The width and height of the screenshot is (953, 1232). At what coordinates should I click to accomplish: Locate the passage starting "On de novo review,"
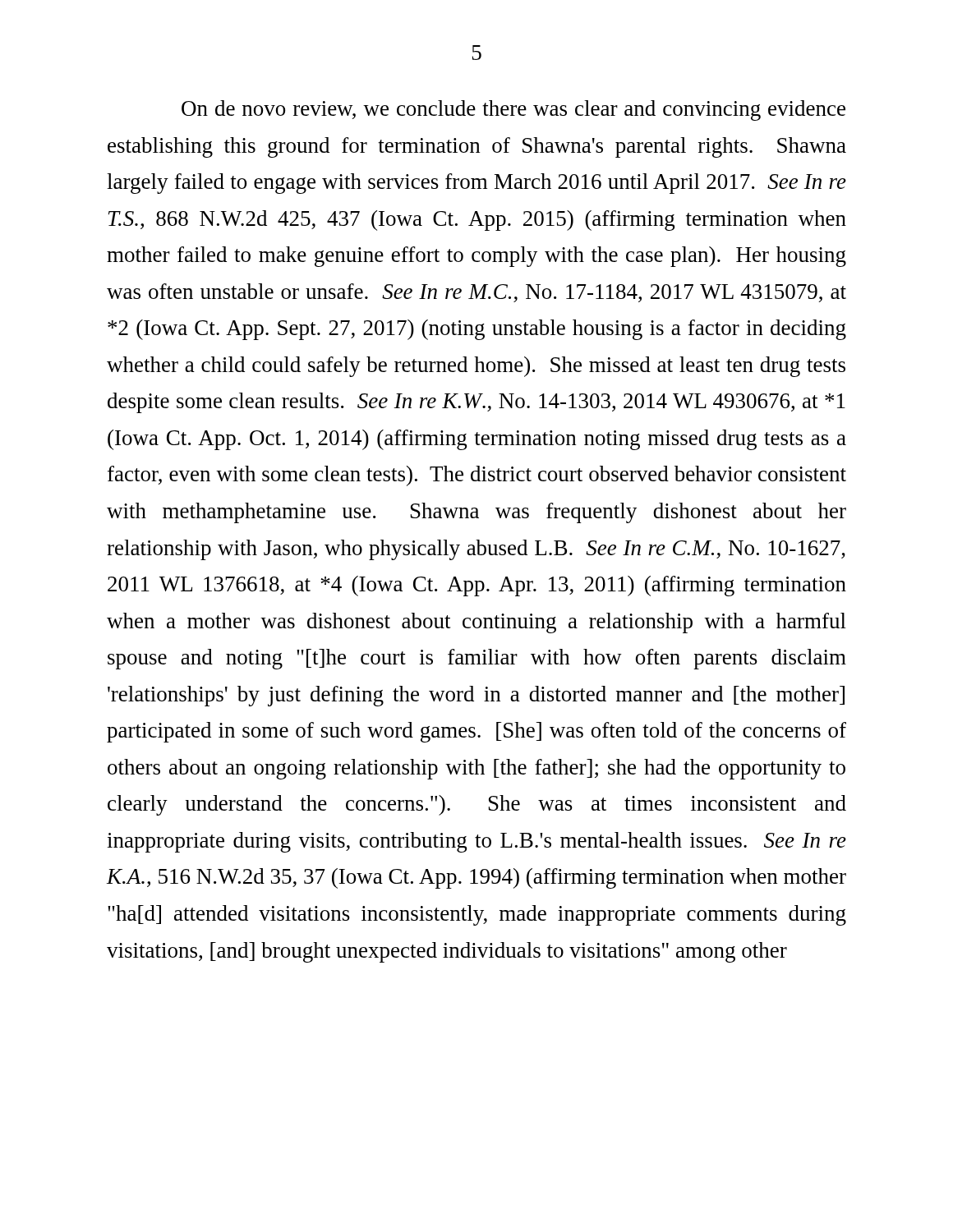pyautogui.click(x=476, y=529)
